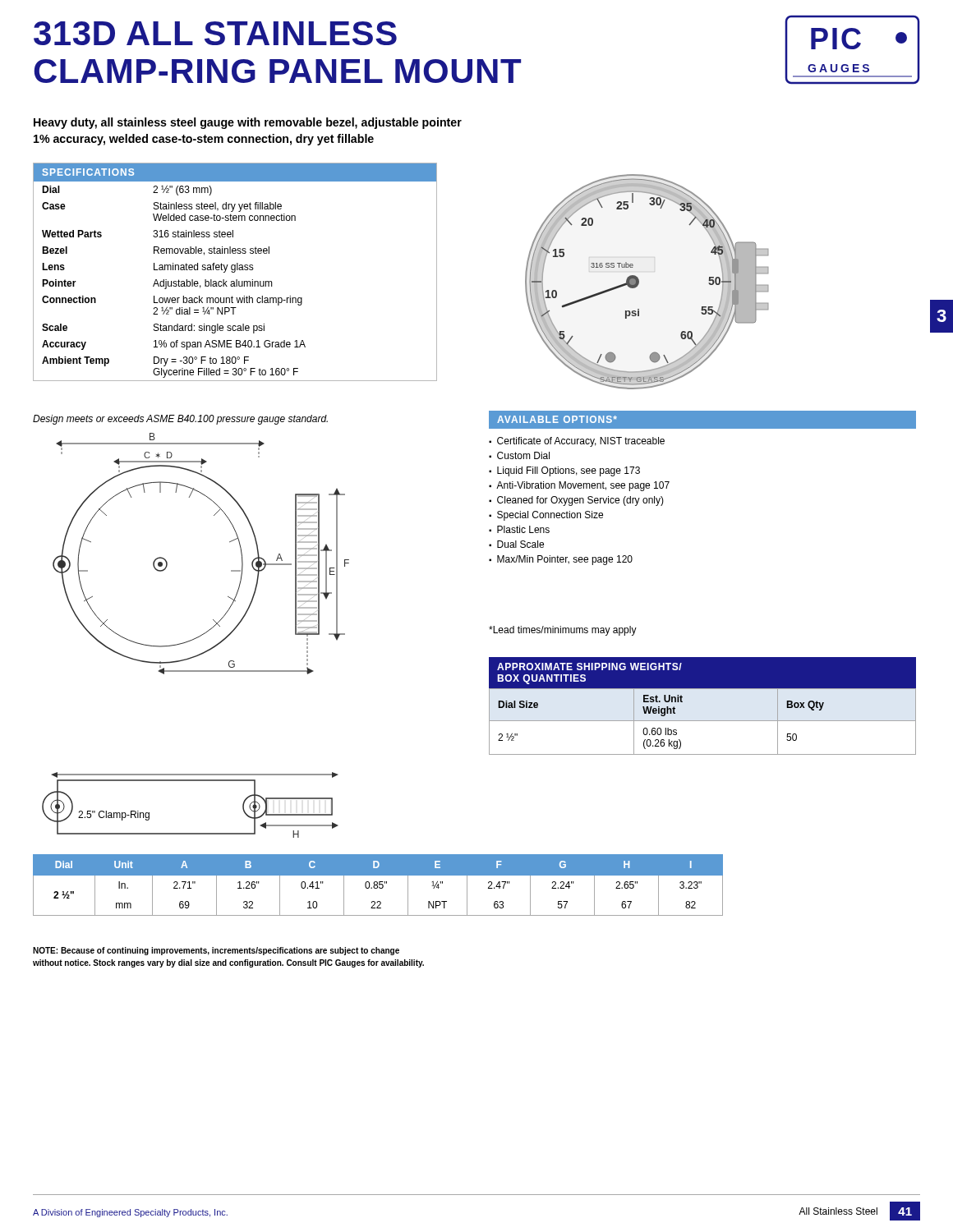Screen dimensions: 1232x953
Task: Locate the text block that reads "Heavy duty, all stainless steel gauge with removable"
Action: point(247,131)
